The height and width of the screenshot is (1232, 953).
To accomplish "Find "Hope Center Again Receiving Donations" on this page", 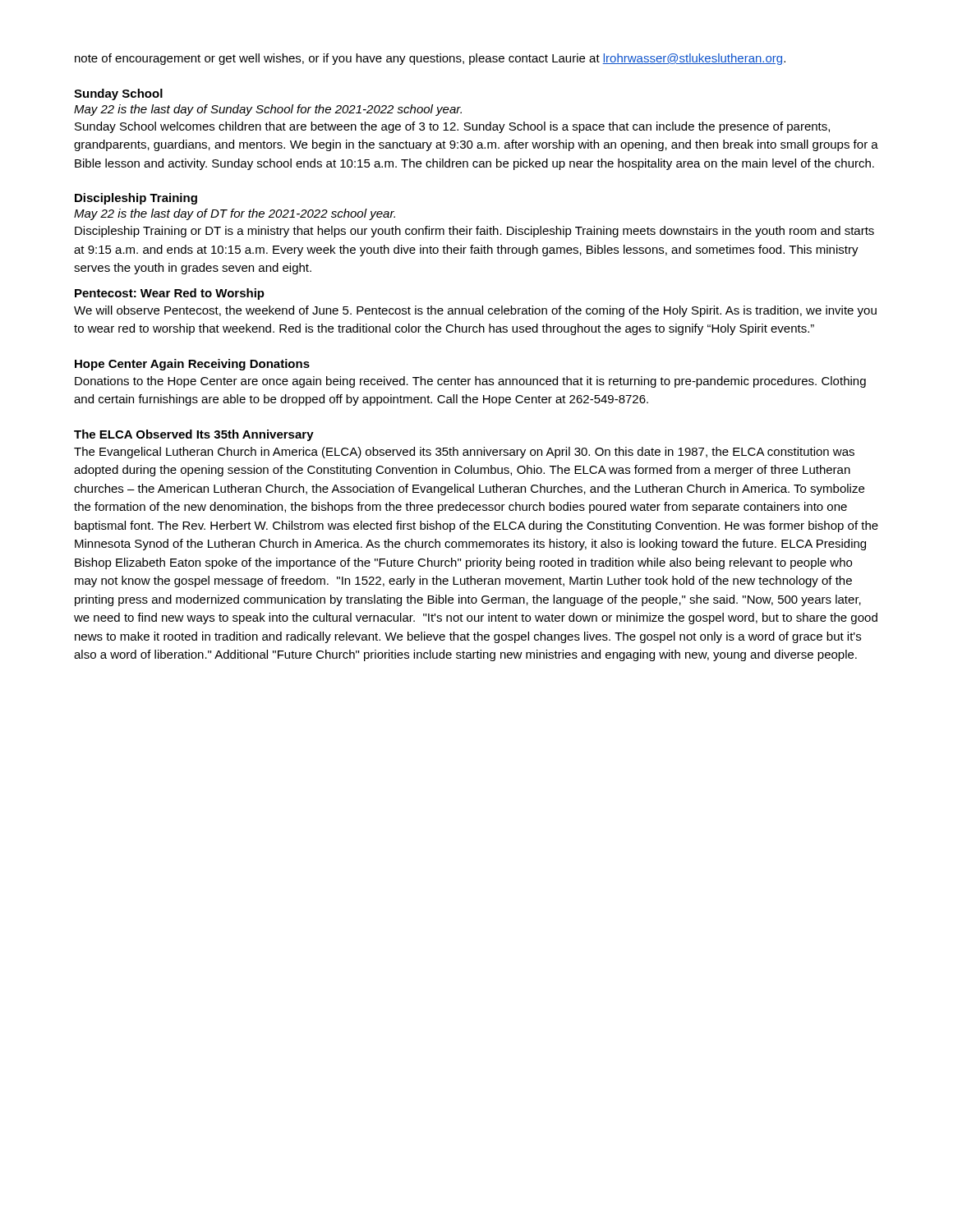I will click(x=192, y=363).
